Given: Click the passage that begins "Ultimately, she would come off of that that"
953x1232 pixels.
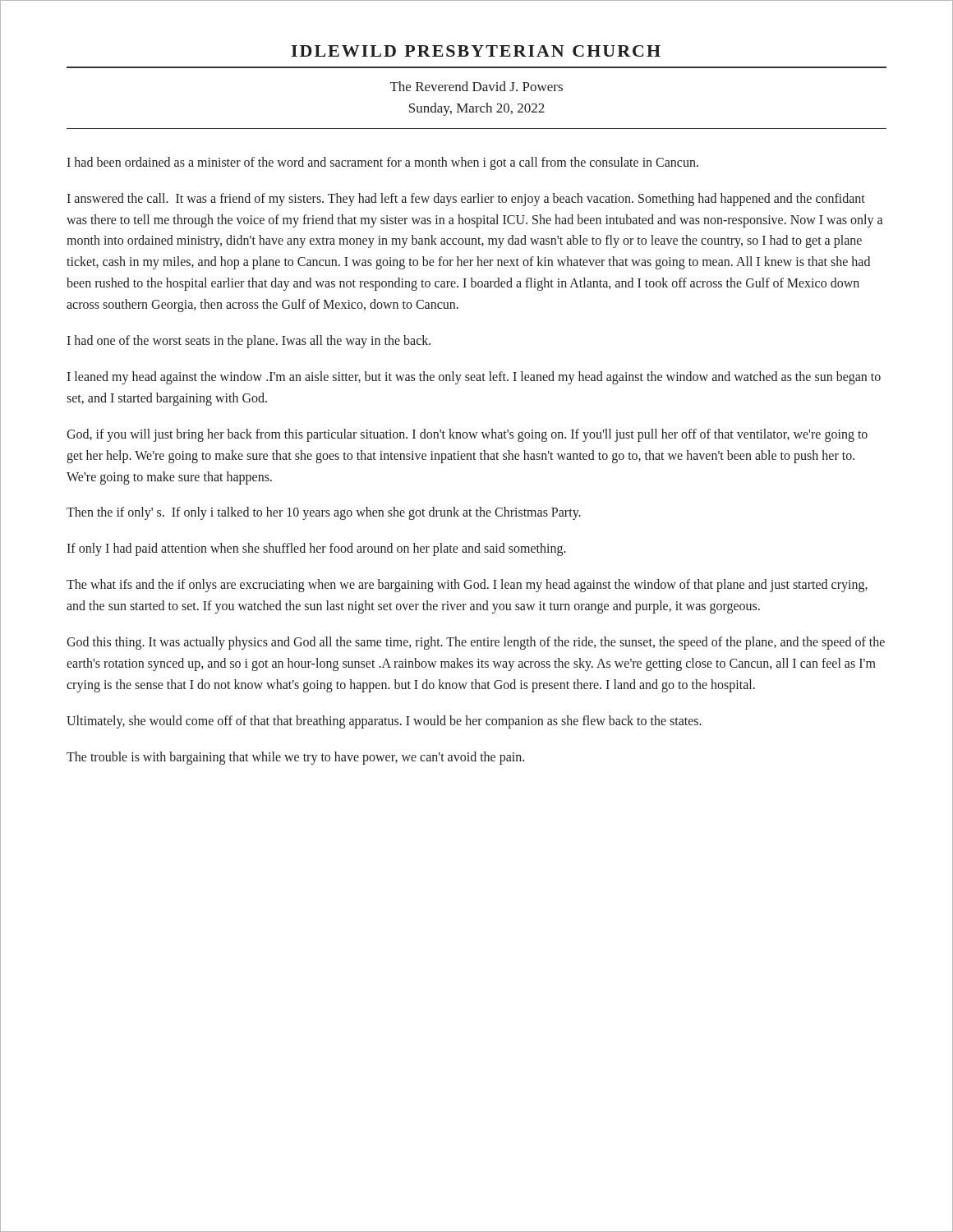Looking at the screenshot, I should click(384, 721).
